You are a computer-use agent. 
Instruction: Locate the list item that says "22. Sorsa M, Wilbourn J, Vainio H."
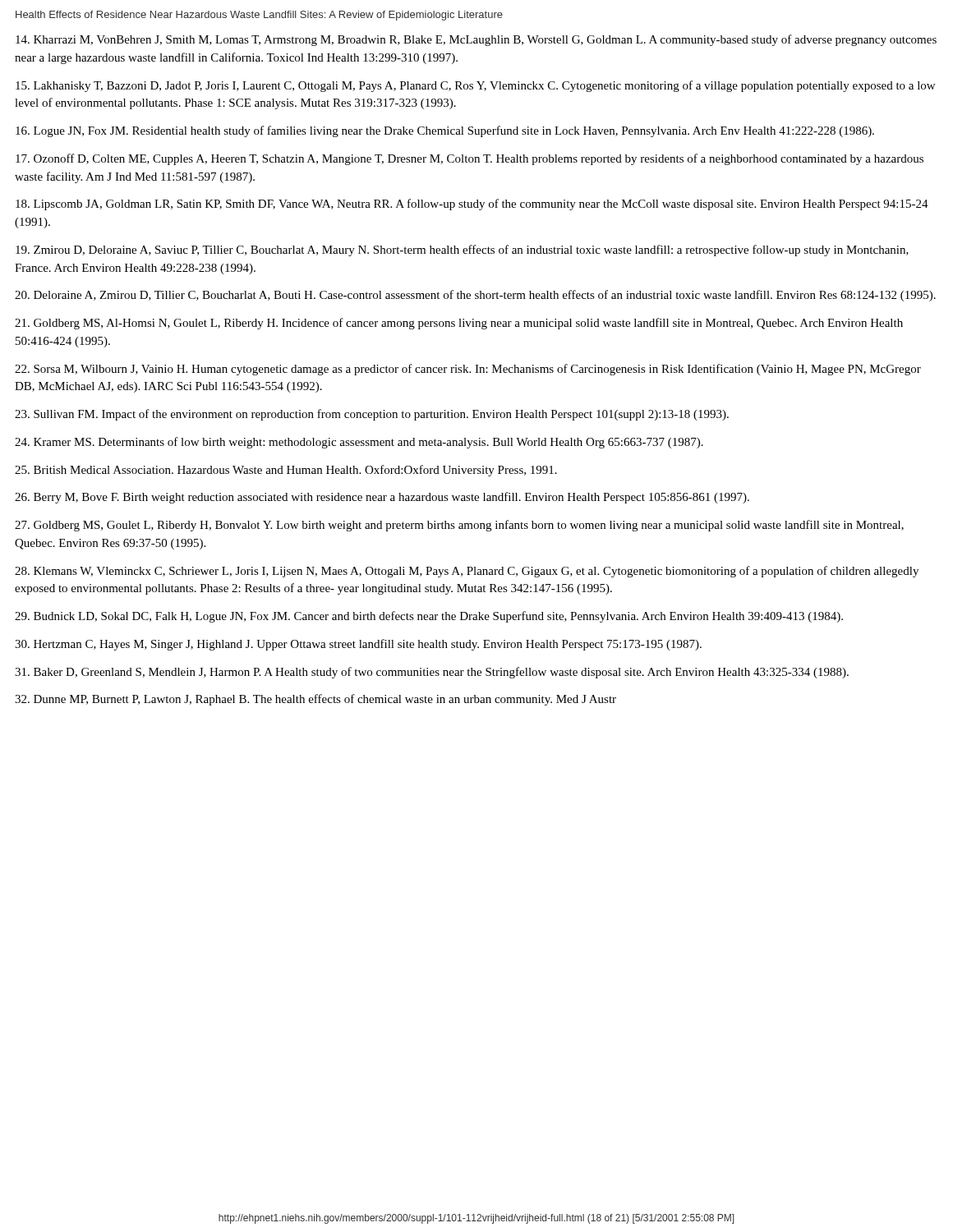(468, 377)
